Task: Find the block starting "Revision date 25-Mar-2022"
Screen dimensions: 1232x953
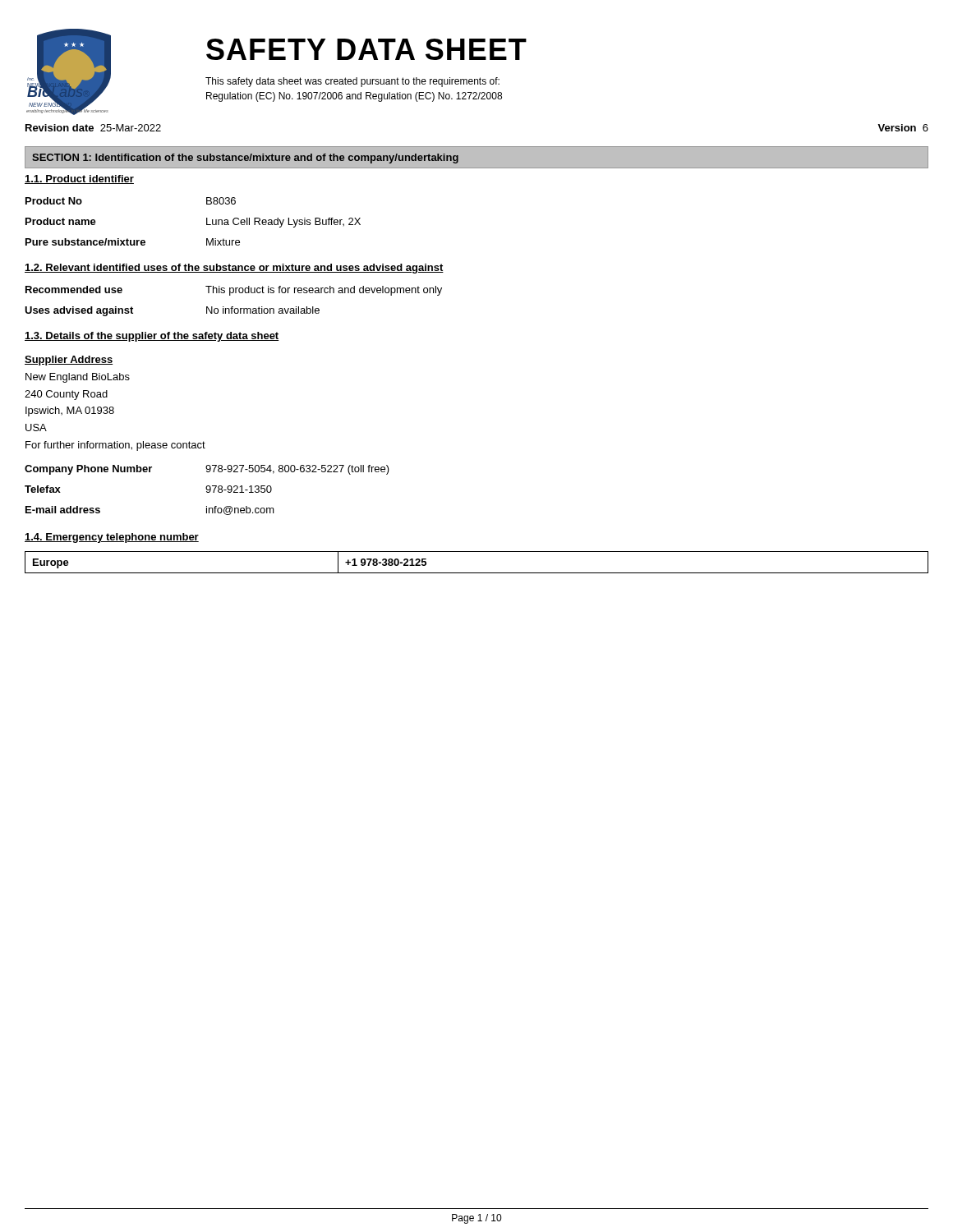Action: [93, 128]
